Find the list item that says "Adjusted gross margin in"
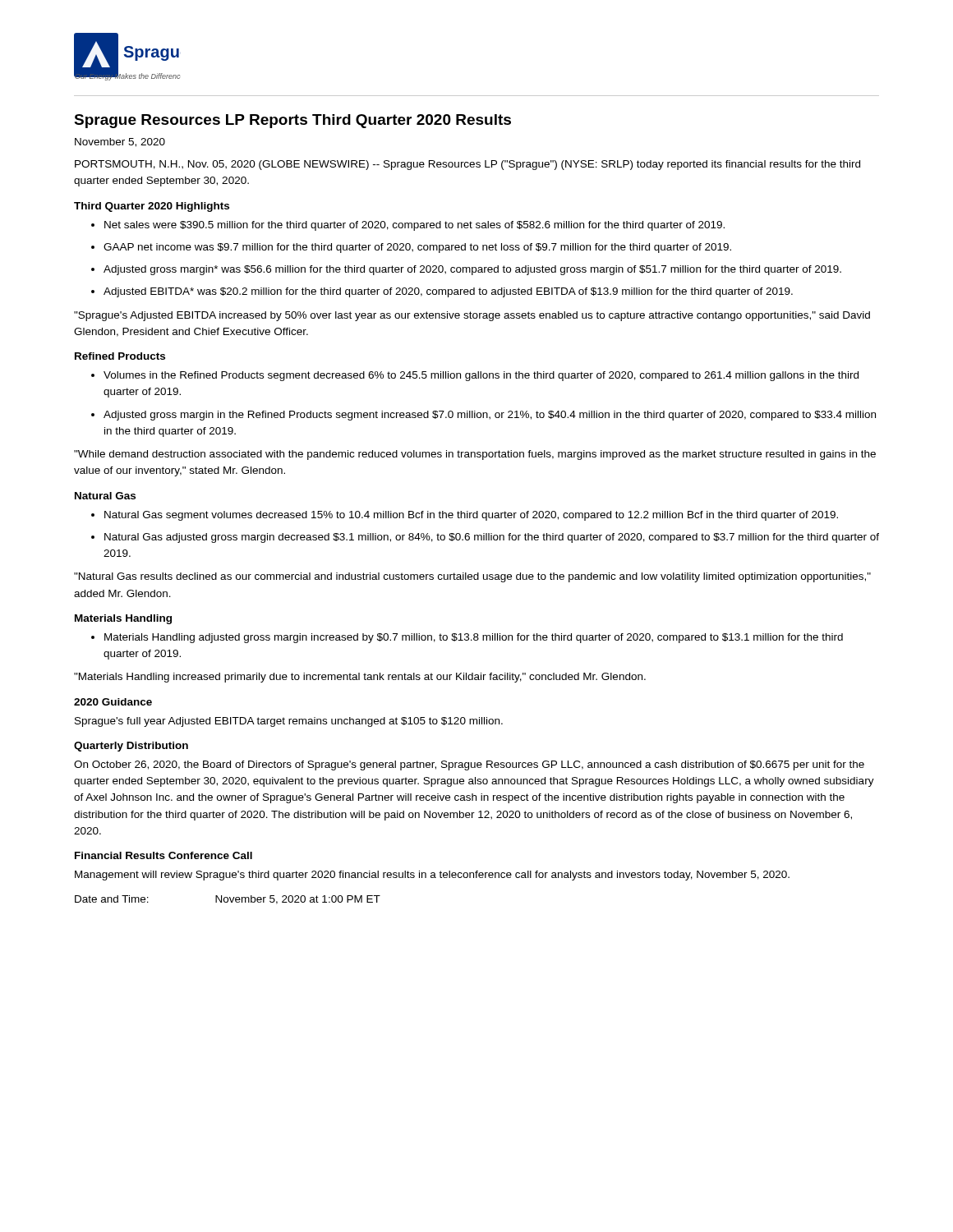The width and height of the screenshot is (953, 1232). coord(490,422)
